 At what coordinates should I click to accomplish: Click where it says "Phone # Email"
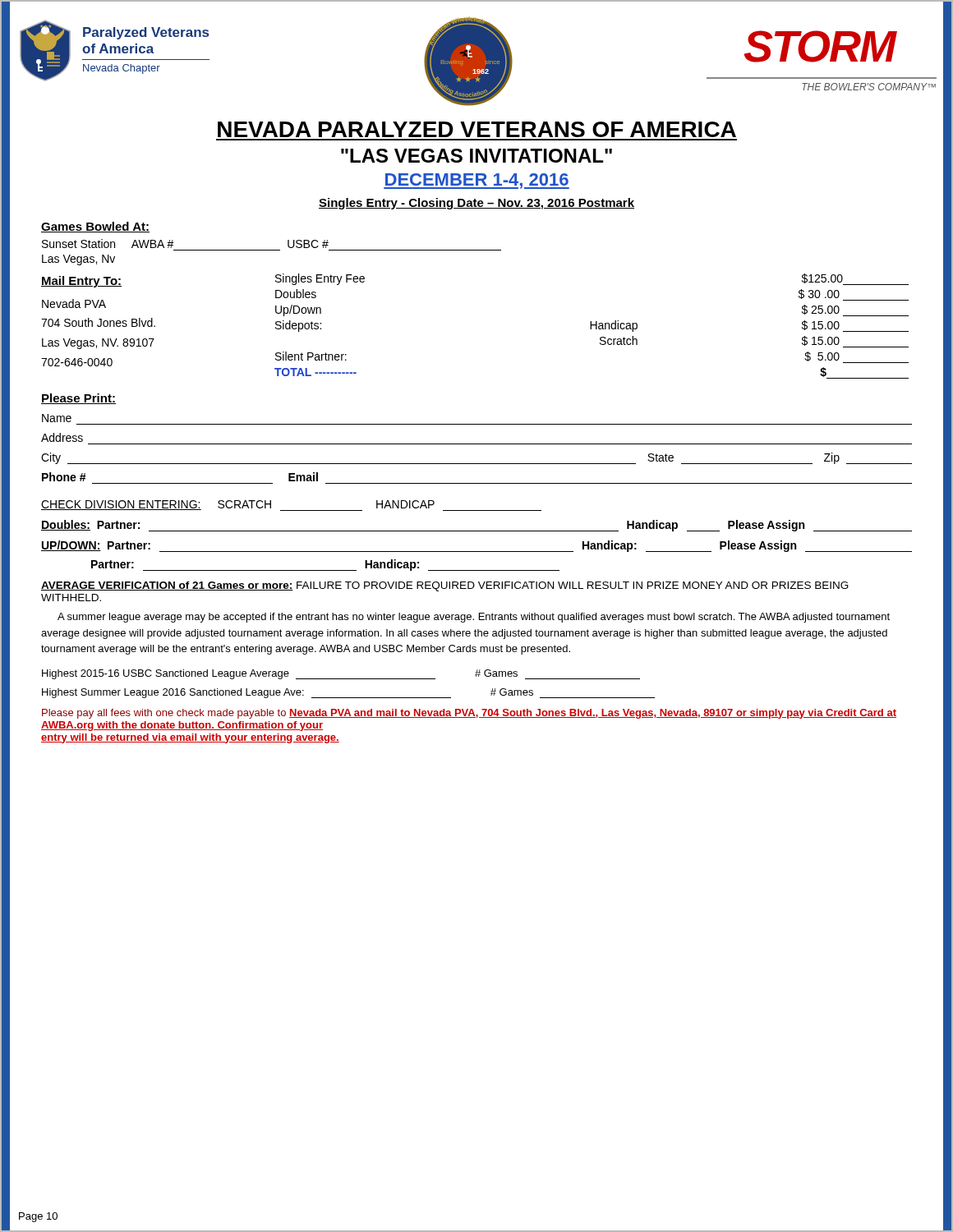click(x=476, y=477)
